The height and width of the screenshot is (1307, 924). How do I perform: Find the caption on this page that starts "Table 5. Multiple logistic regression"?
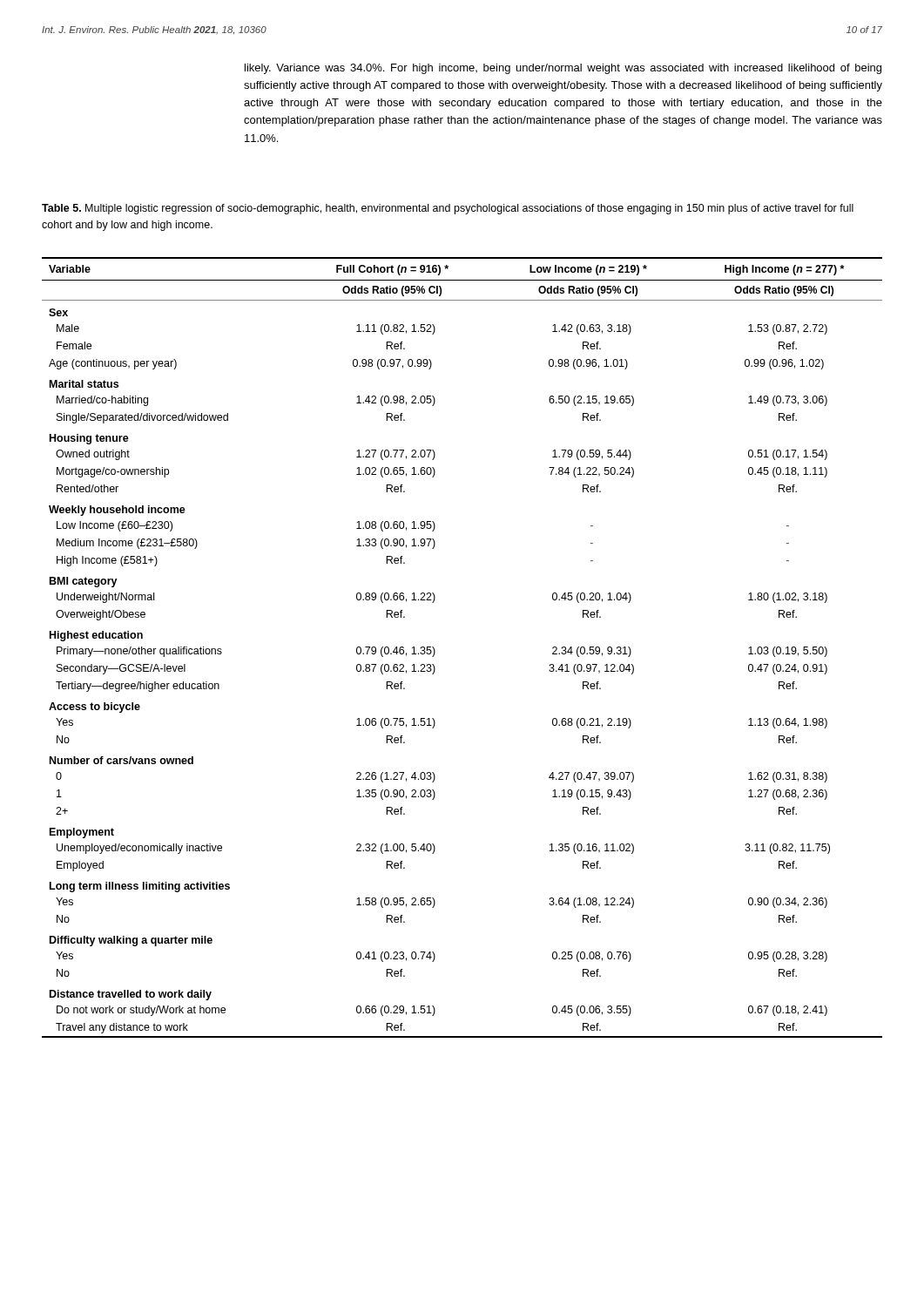pos(448,216)
